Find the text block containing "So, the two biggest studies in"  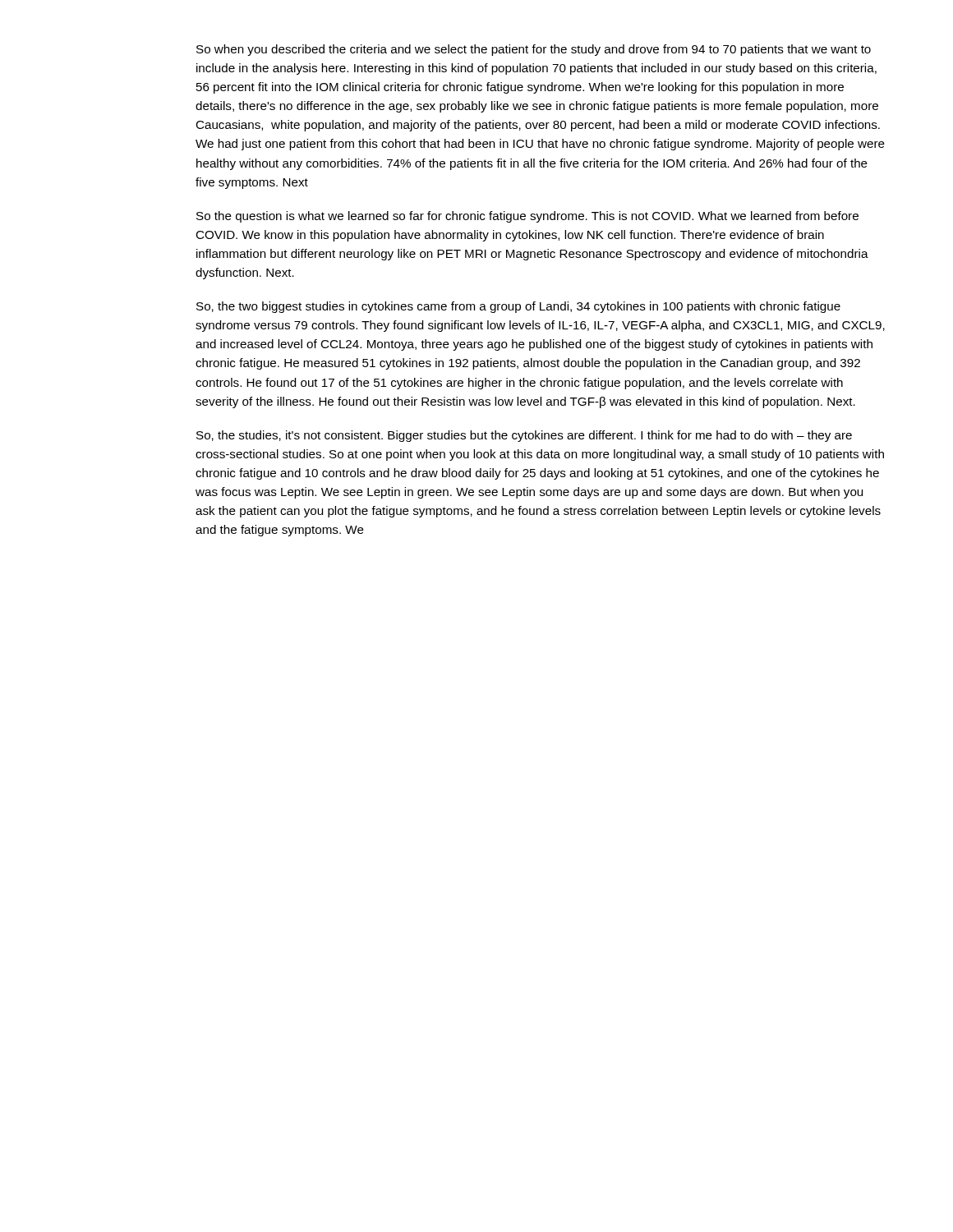(540, 354)
